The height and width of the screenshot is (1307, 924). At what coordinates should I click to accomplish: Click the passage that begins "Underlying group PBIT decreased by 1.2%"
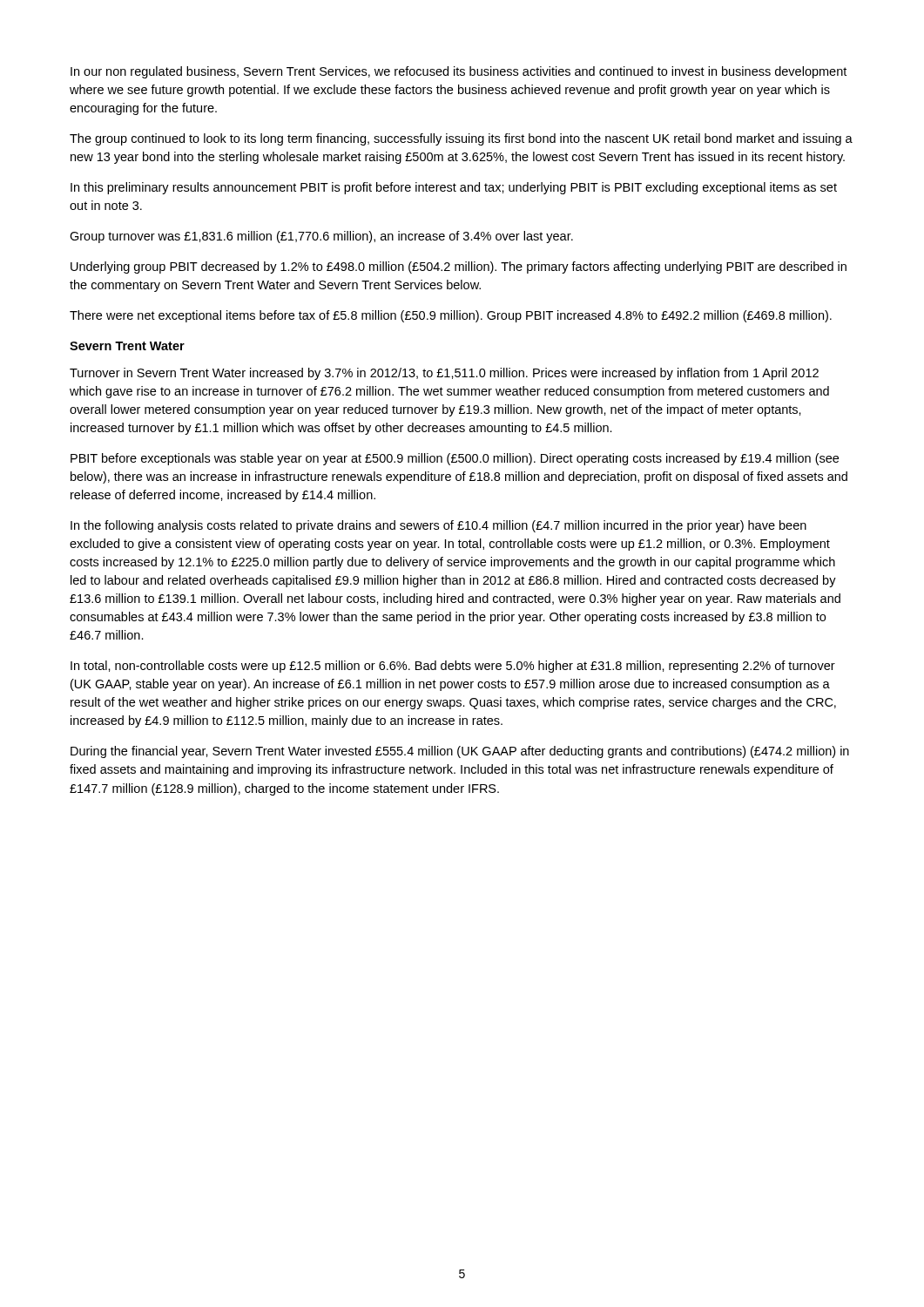click(x=458, y=276)
